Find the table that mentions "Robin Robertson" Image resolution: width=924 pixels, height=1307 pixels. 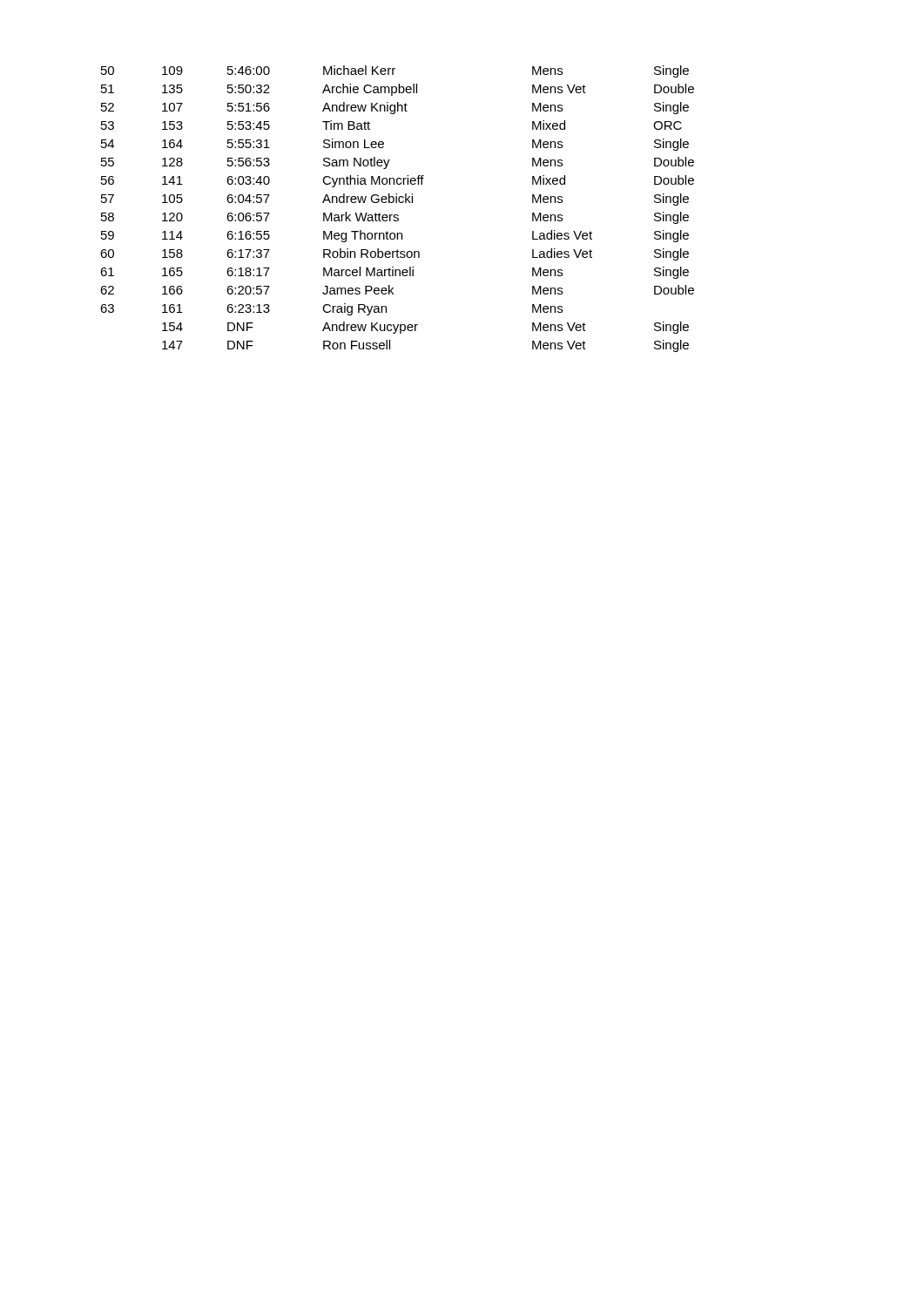[x=385, y=190]
